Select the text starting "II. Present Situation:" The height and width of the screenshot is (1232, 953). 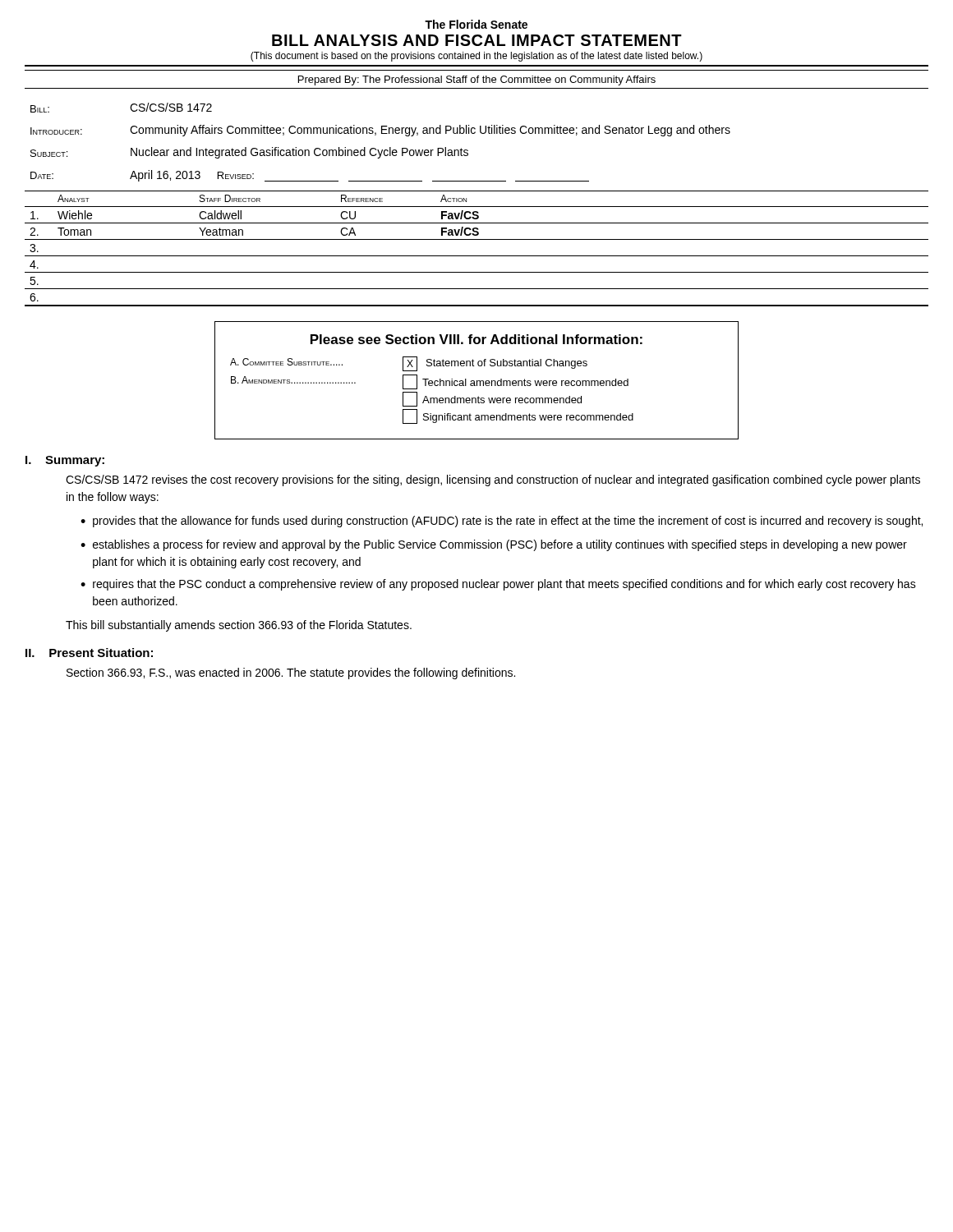coord(89,653)
